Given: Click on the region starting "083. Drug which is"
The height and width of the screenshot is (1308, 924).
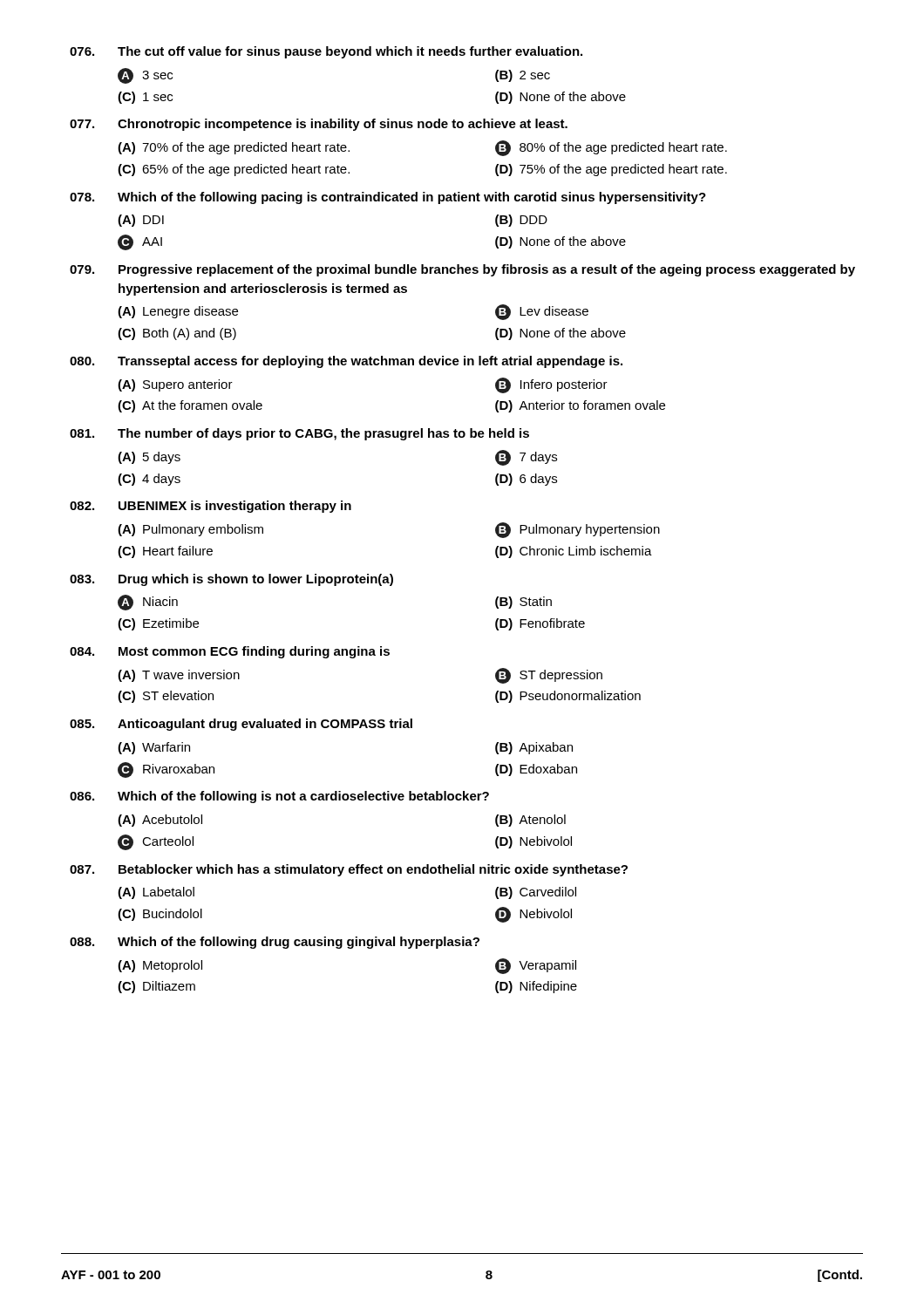Looking at the screenshot, I should (231, 580).
